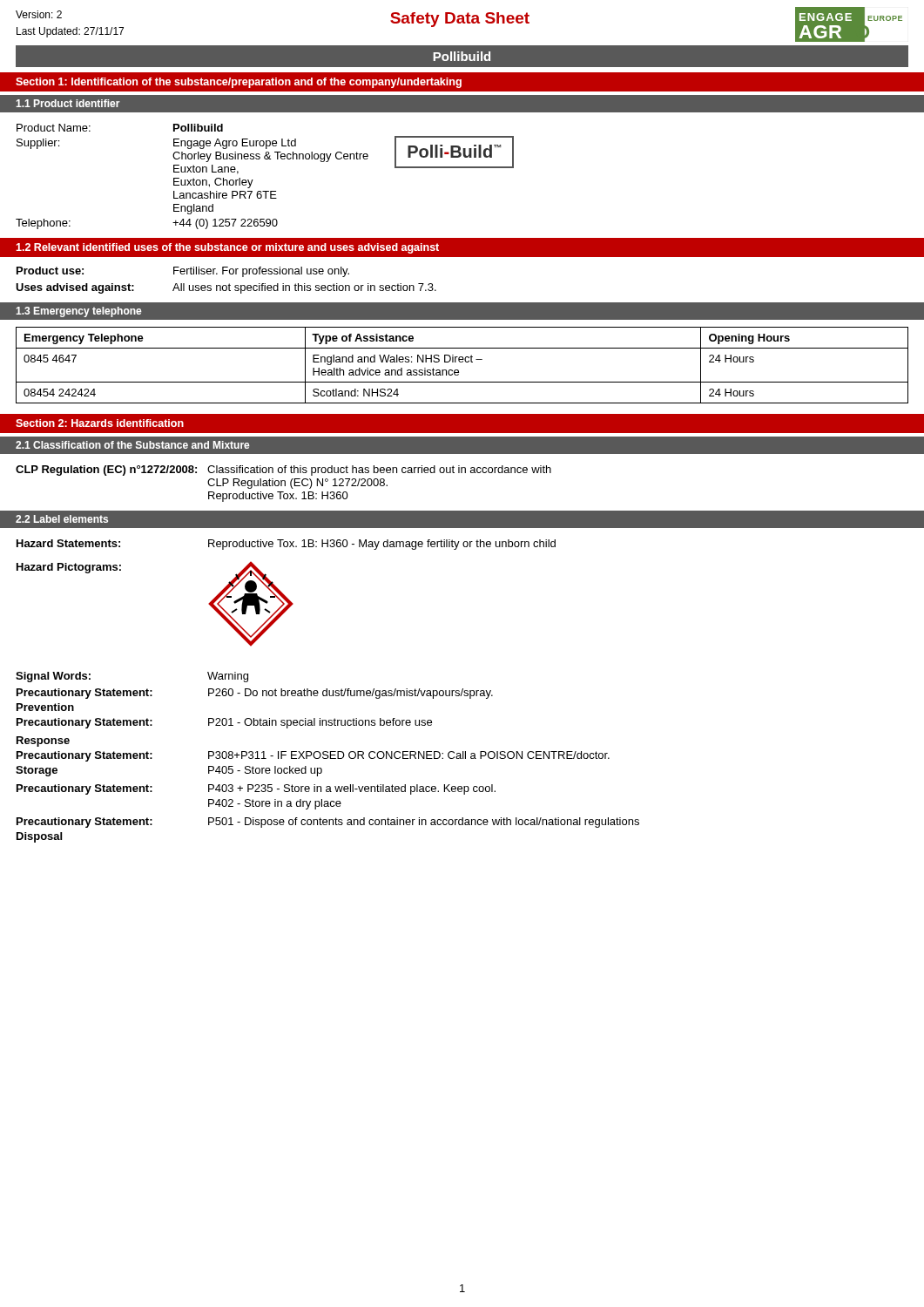Find the text block with the text "Product use: Fertiliser. For professional"

(x=183, y=272)
